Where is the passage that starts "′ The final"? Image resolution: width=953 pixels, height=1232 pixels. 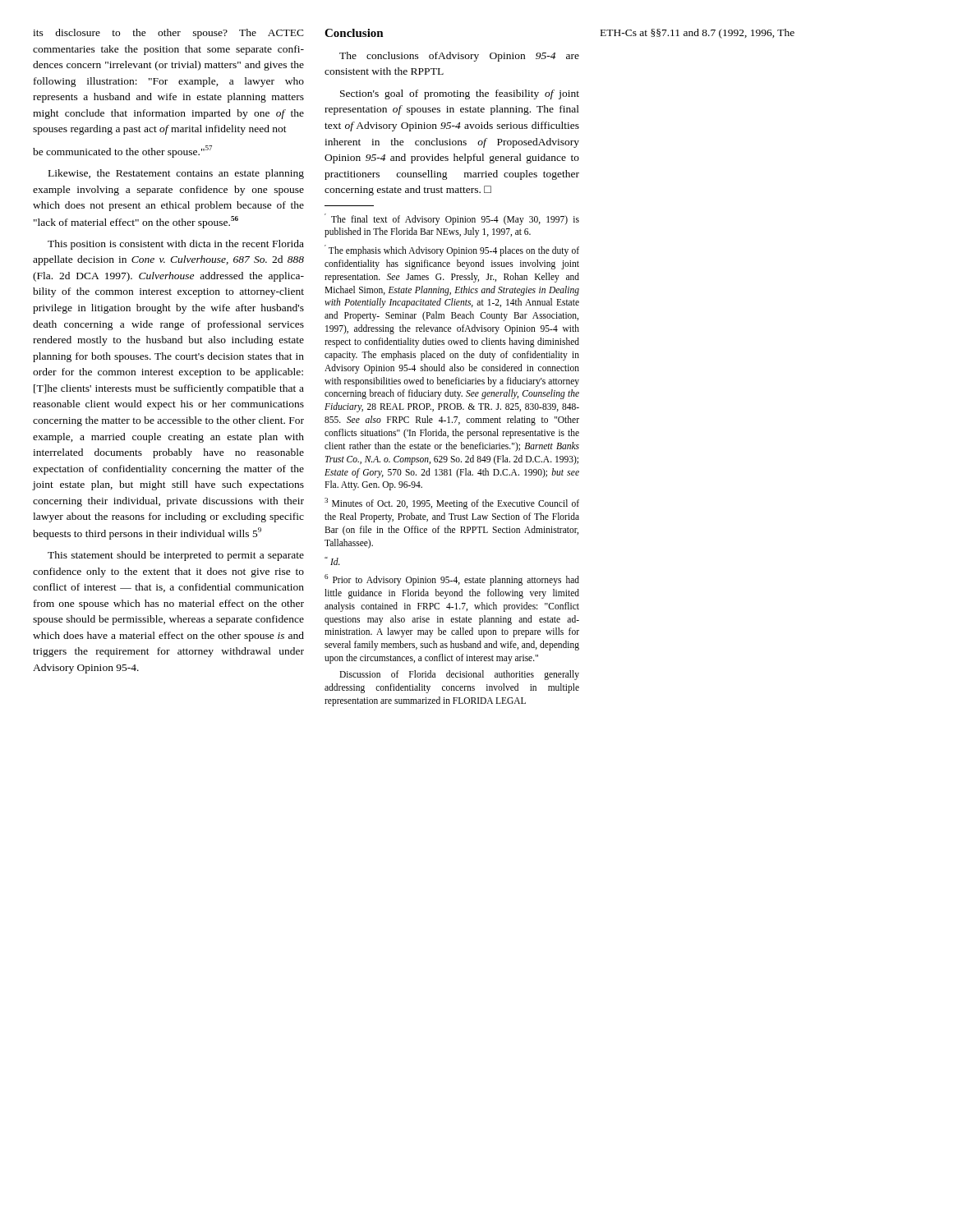(452, 459)
